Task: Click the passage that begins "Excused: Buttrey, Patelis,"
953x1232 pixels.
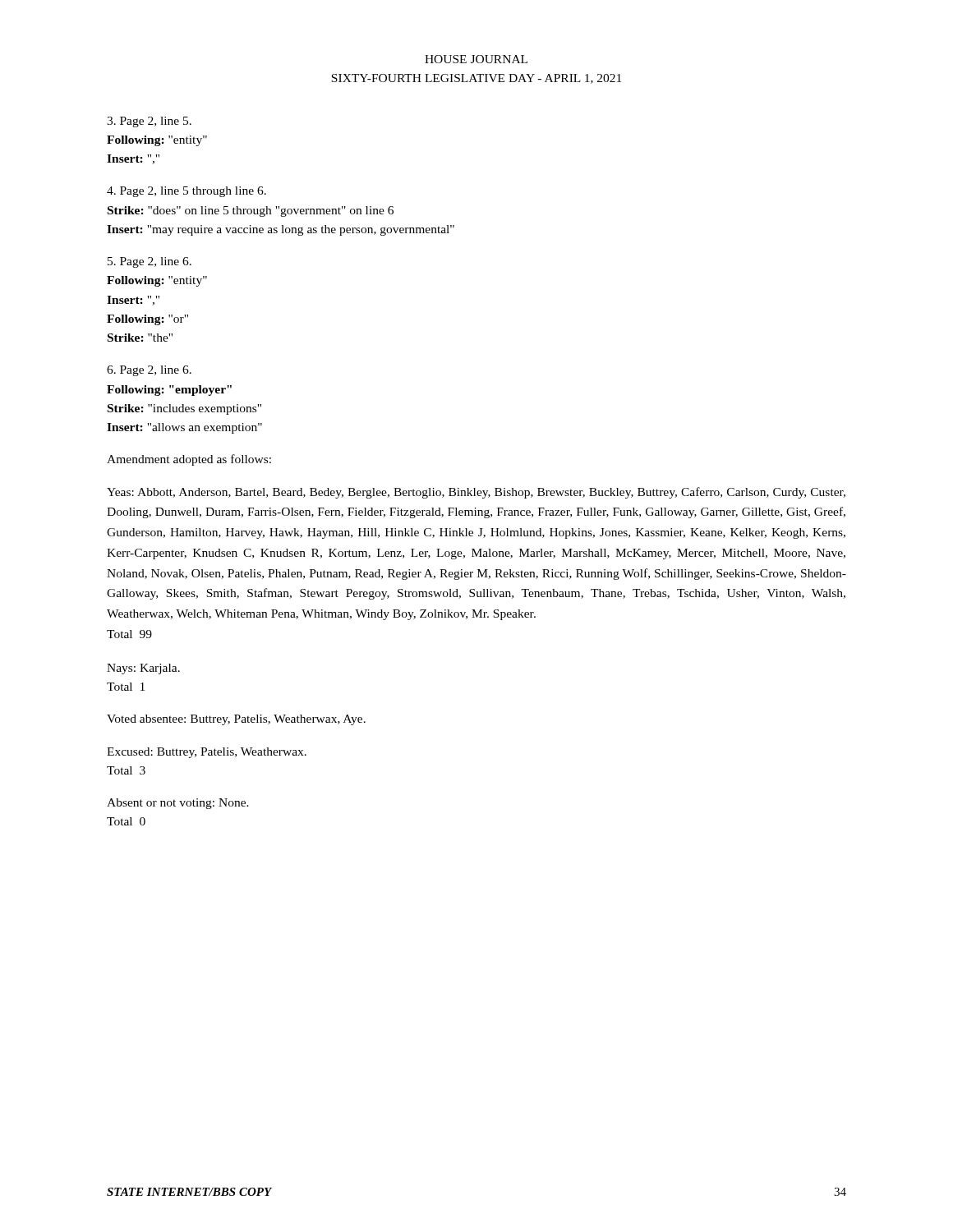Action: click(207, 753)
